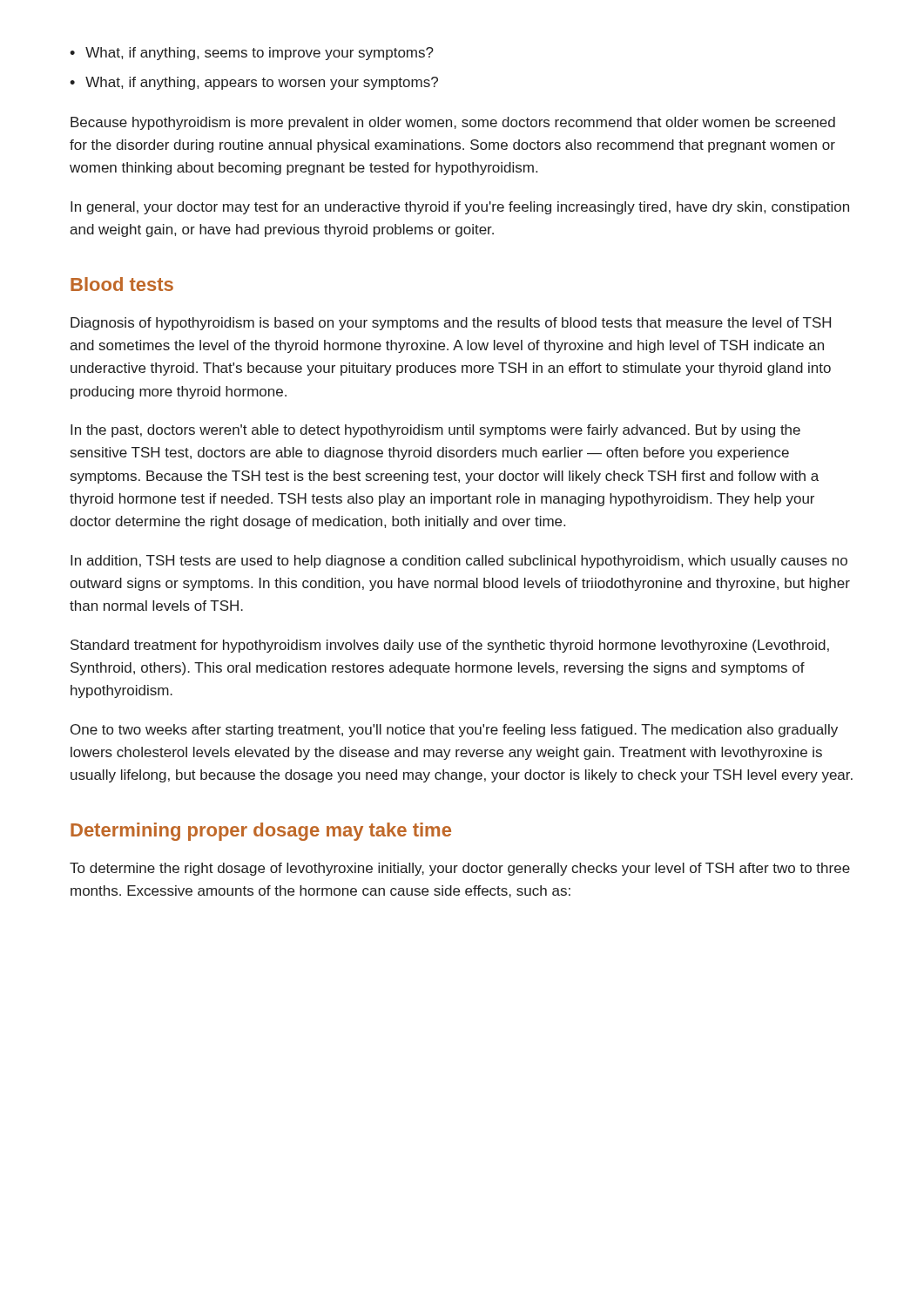Point to the passage starting "• What, if anything, appears to worsen your"

coord(254,84)
